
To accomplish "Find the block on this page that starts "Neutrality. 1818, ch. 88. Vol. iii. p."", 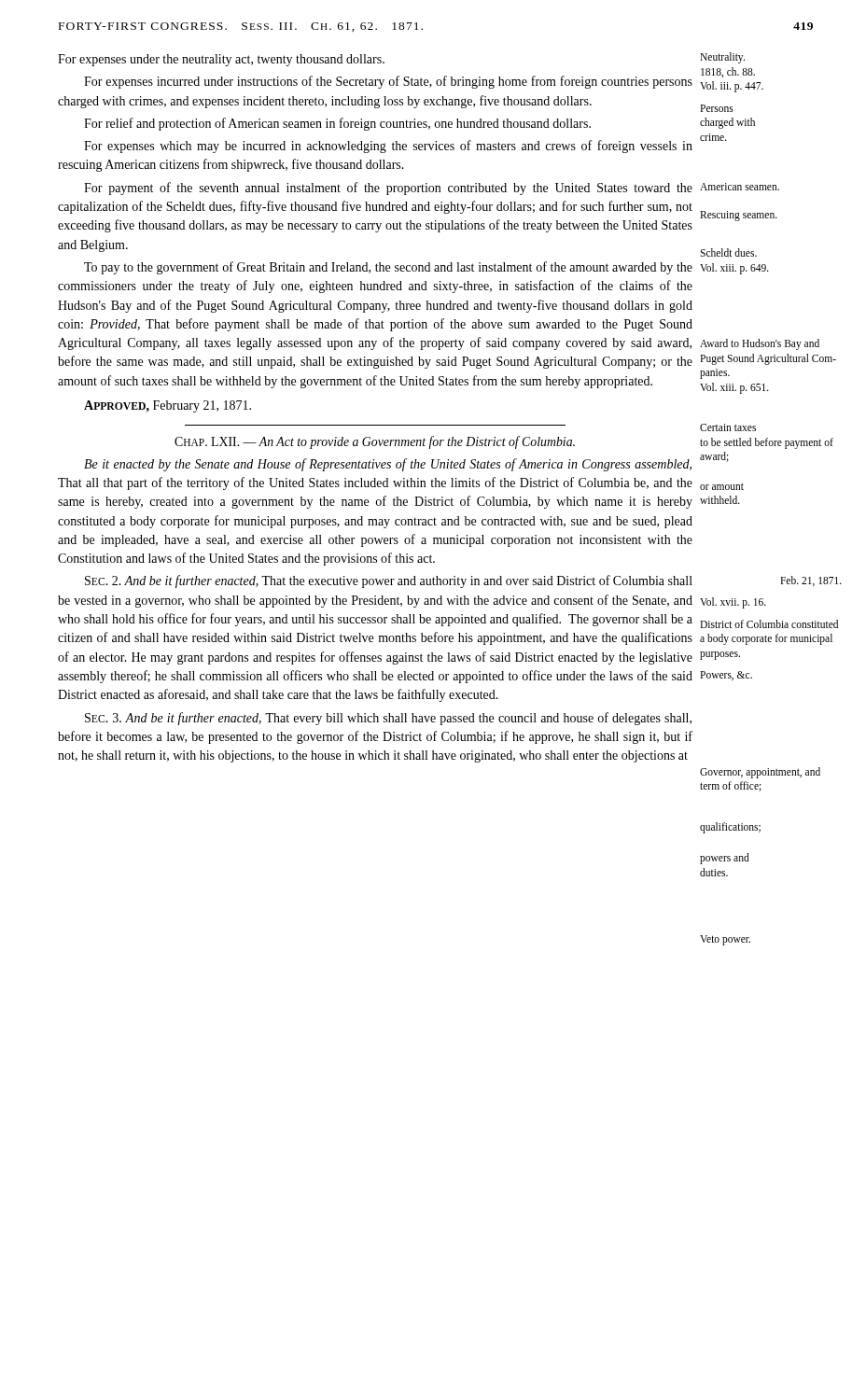I will (x=732, y=71).
